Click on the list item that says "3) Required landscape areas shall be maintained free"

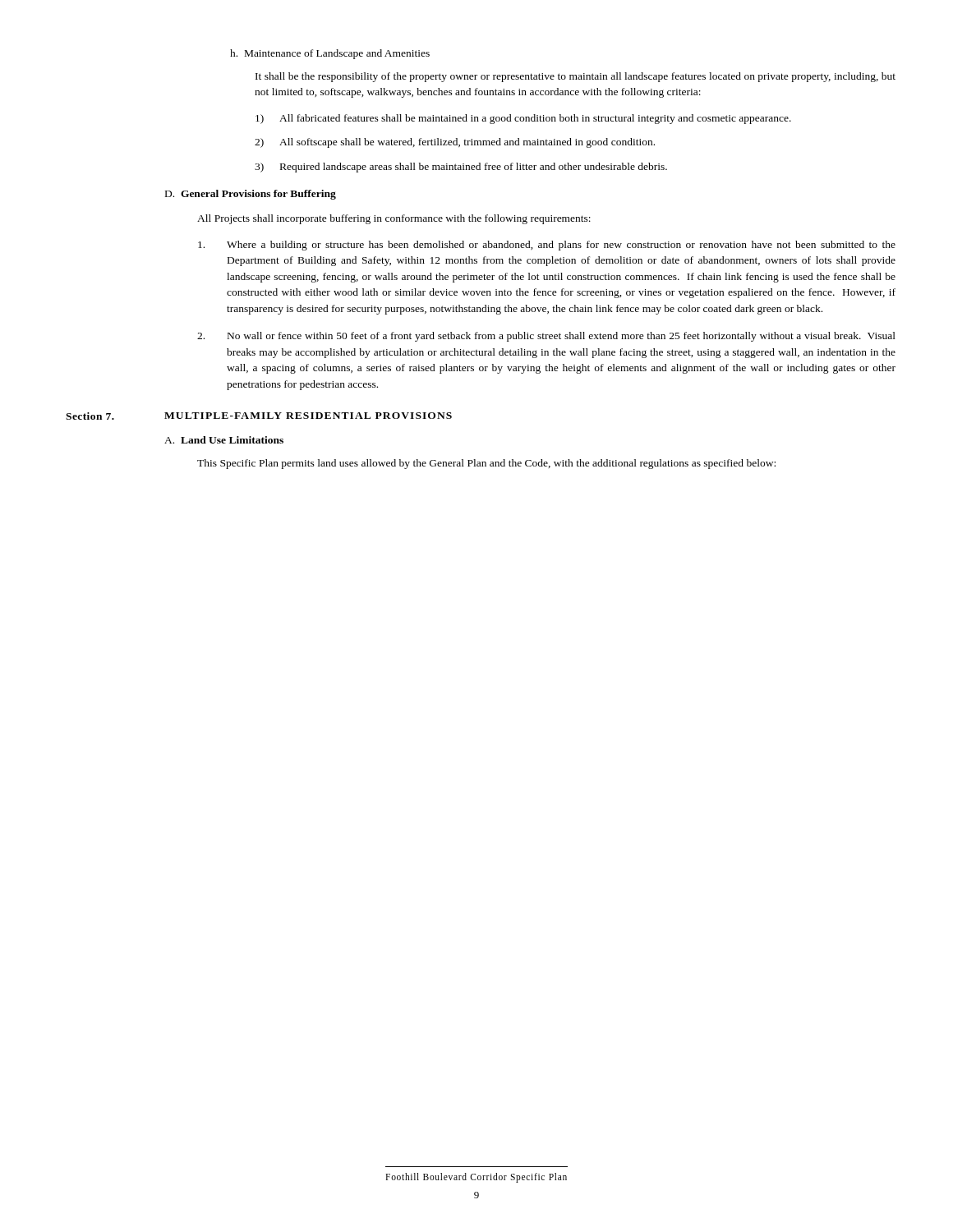click(575, 166)
